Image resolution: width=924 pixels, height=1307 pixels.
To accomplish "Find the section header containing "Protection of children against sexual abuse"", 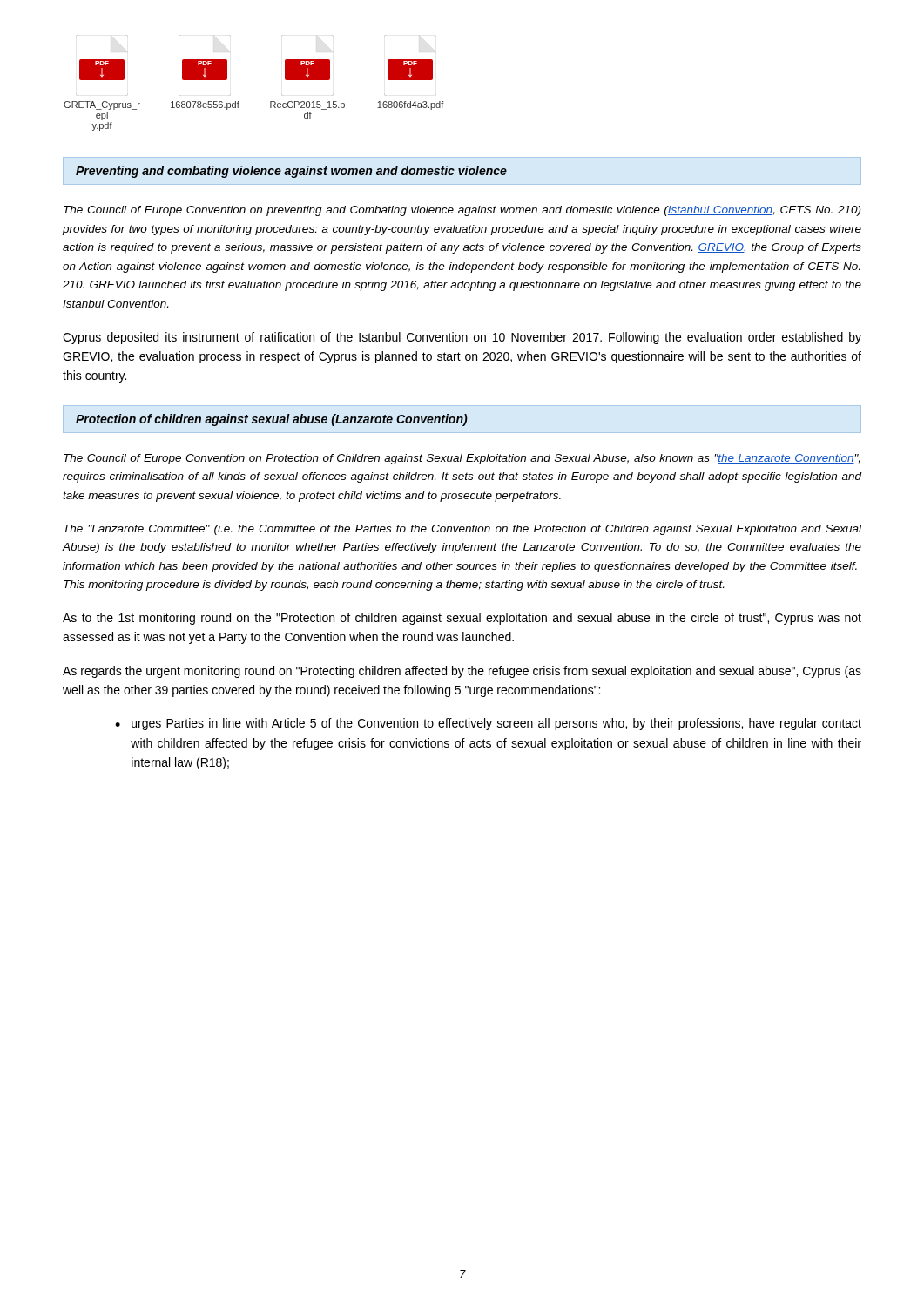I will (272, 419).
